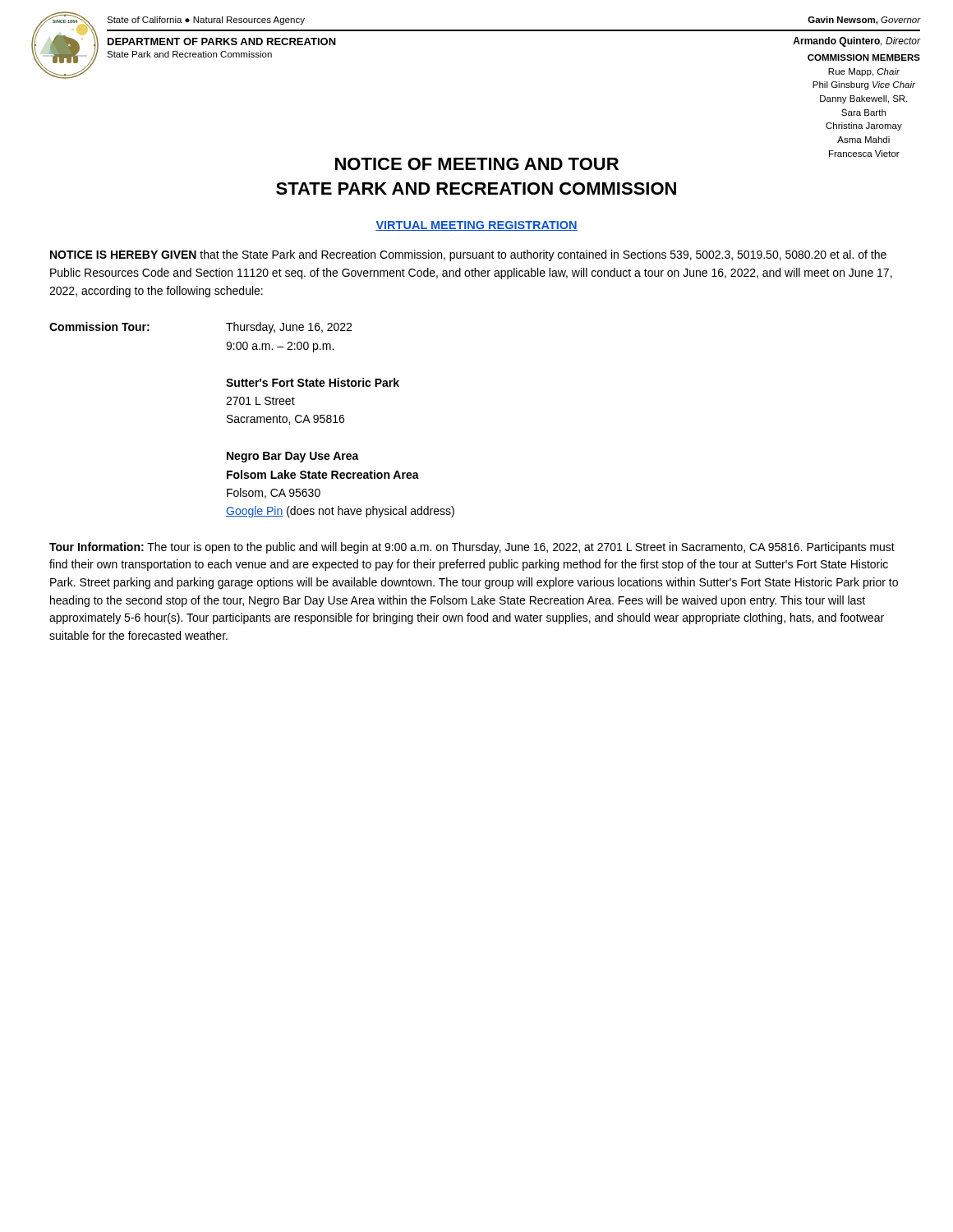This screenshot has width=953, height=1232.
Task: Point to the block beginning "Commission Tour: Thursday,"
Action: pos(252,419)
